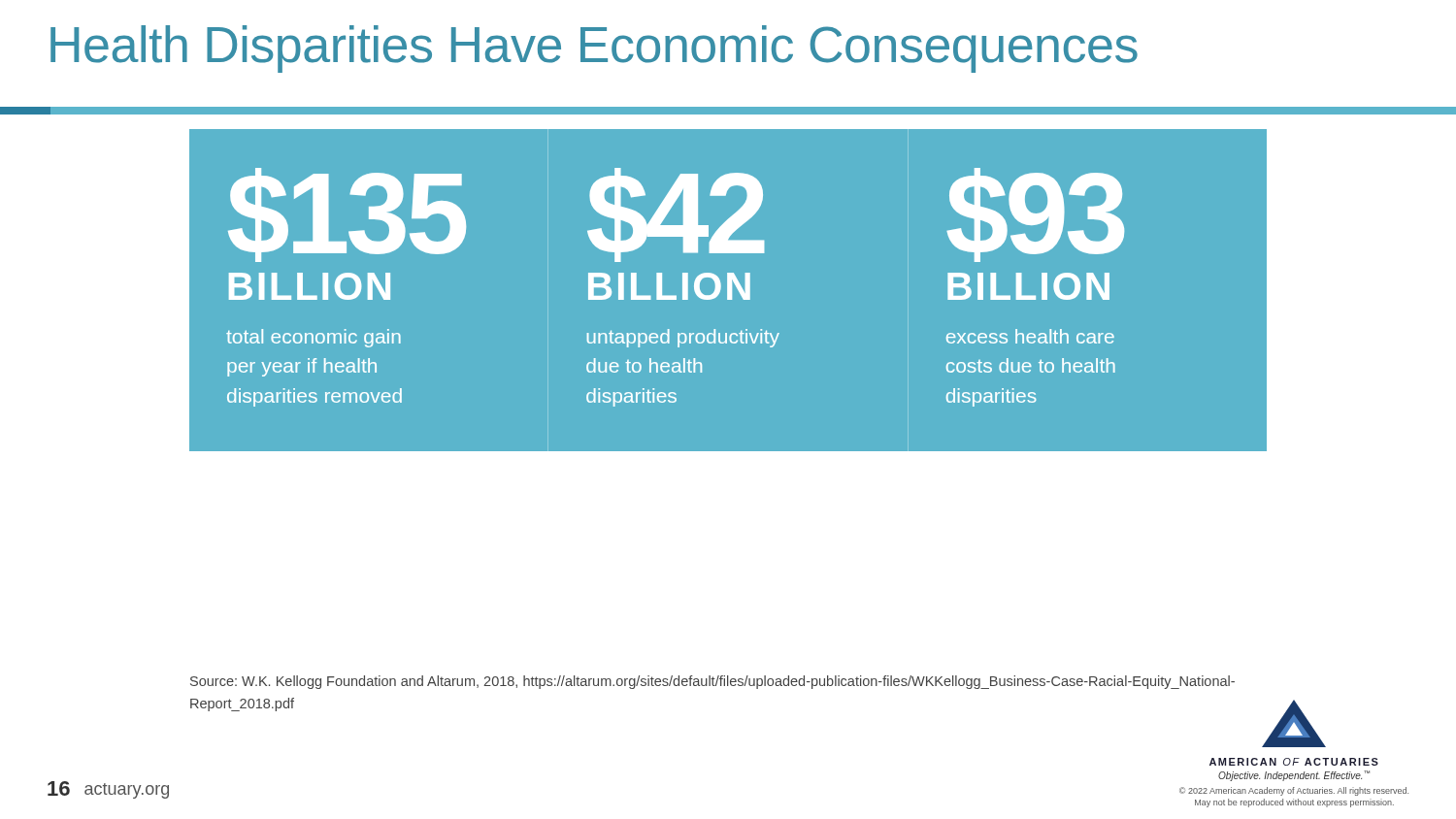This screenshot has width=1456, height=819.
Task: Find the infographic
Action: [x=728, y=290]
